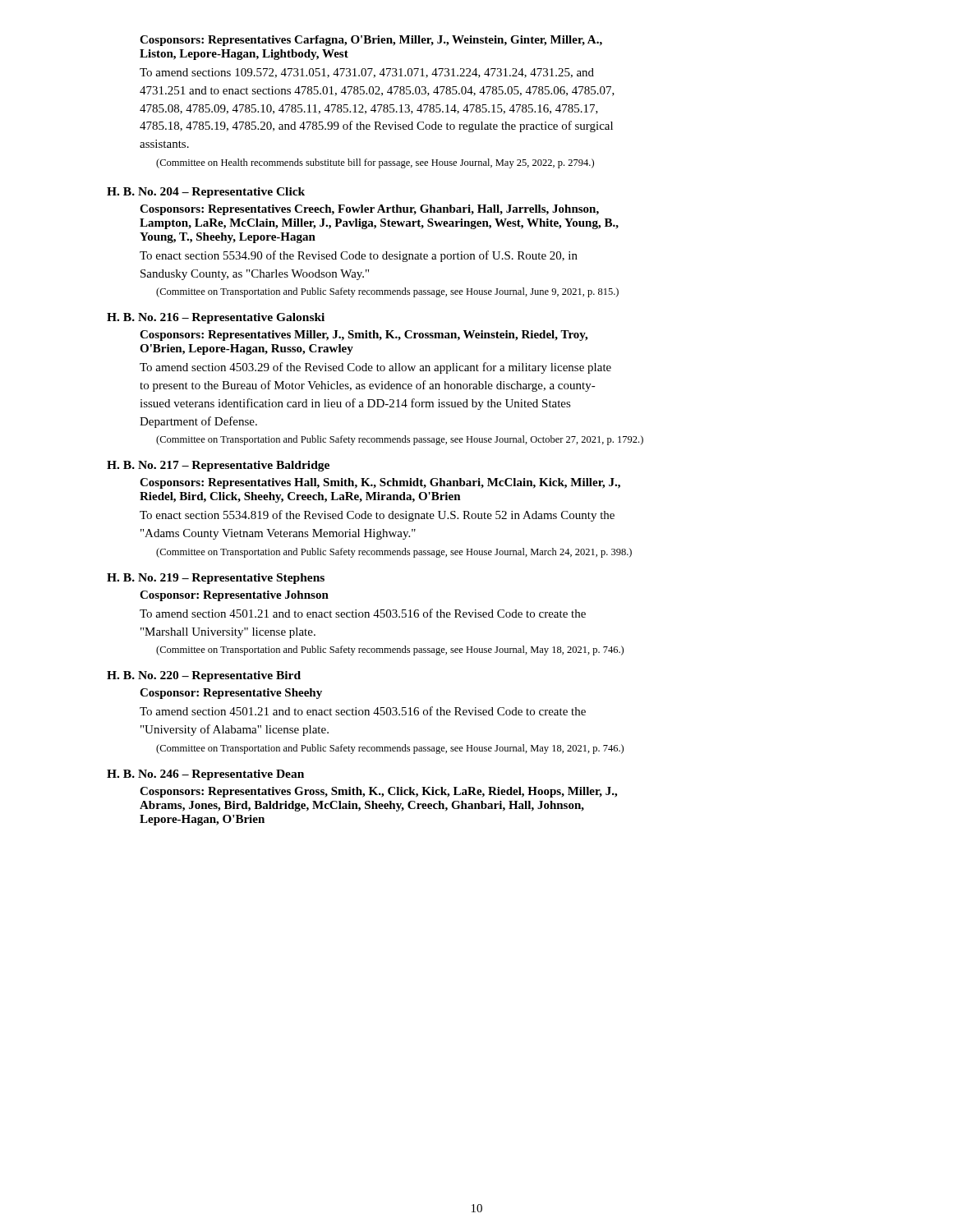Viewport: 953px width, 1232px height.
Task: Point to the section header beginning "H. B. No. 220 –"
Action: pos(204,676)
